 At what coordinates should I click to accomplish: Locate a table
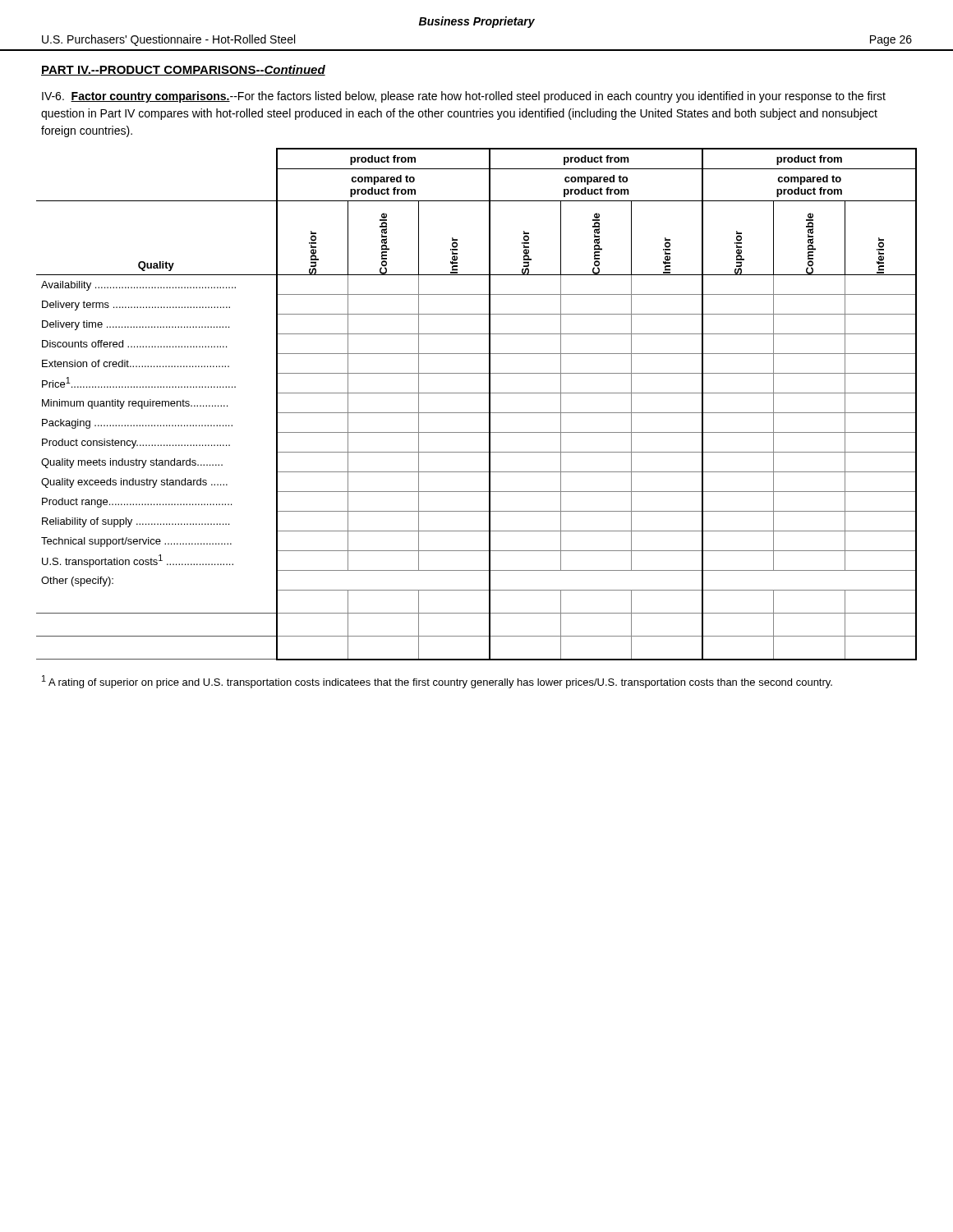tap(476, 404)
